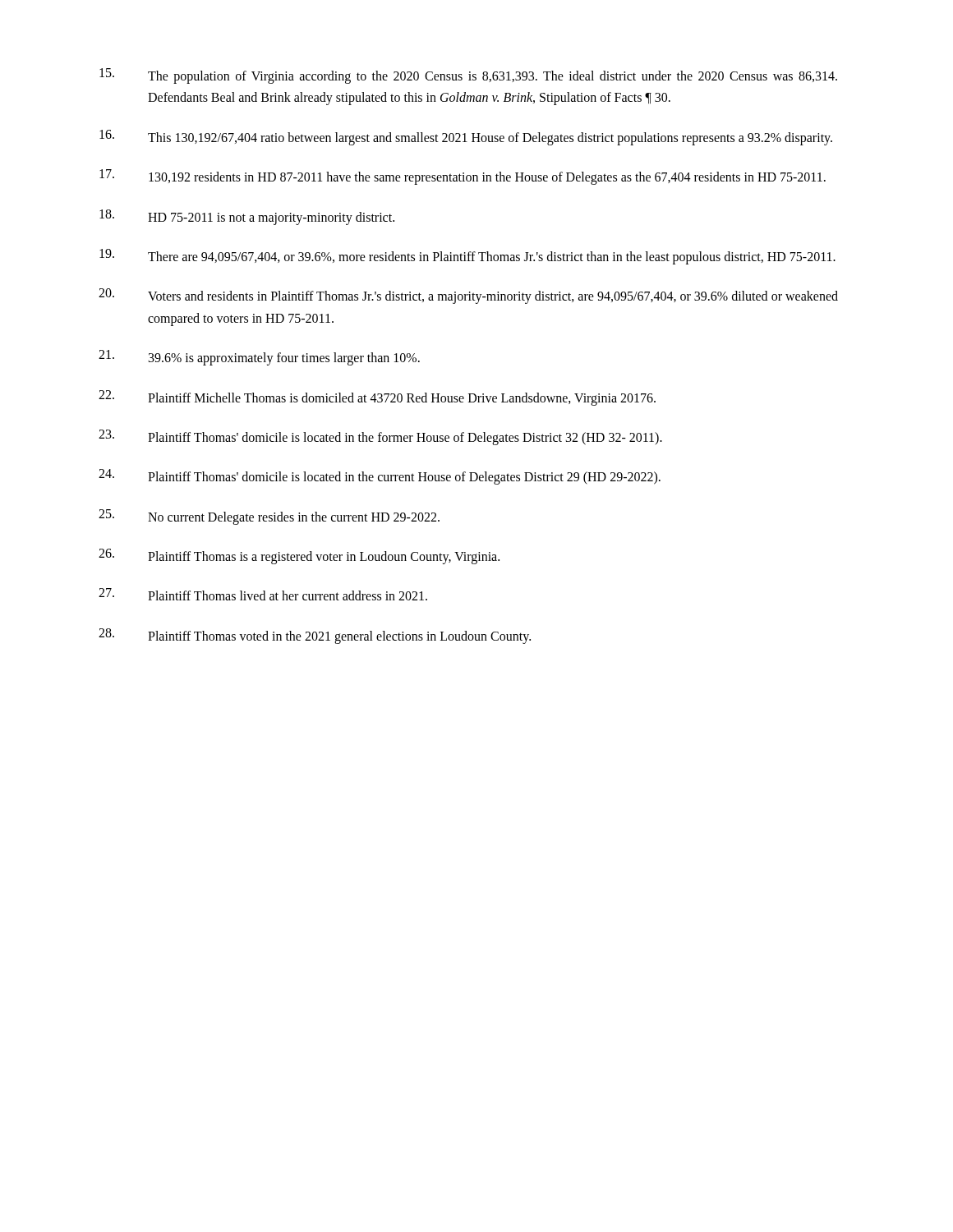Image resolution: width=953 pixels, height=1232 pixels.
Task: Navigate to the block starting "23. Plaintiff Thomas' domicile is"
Action: tap(468, 438)
